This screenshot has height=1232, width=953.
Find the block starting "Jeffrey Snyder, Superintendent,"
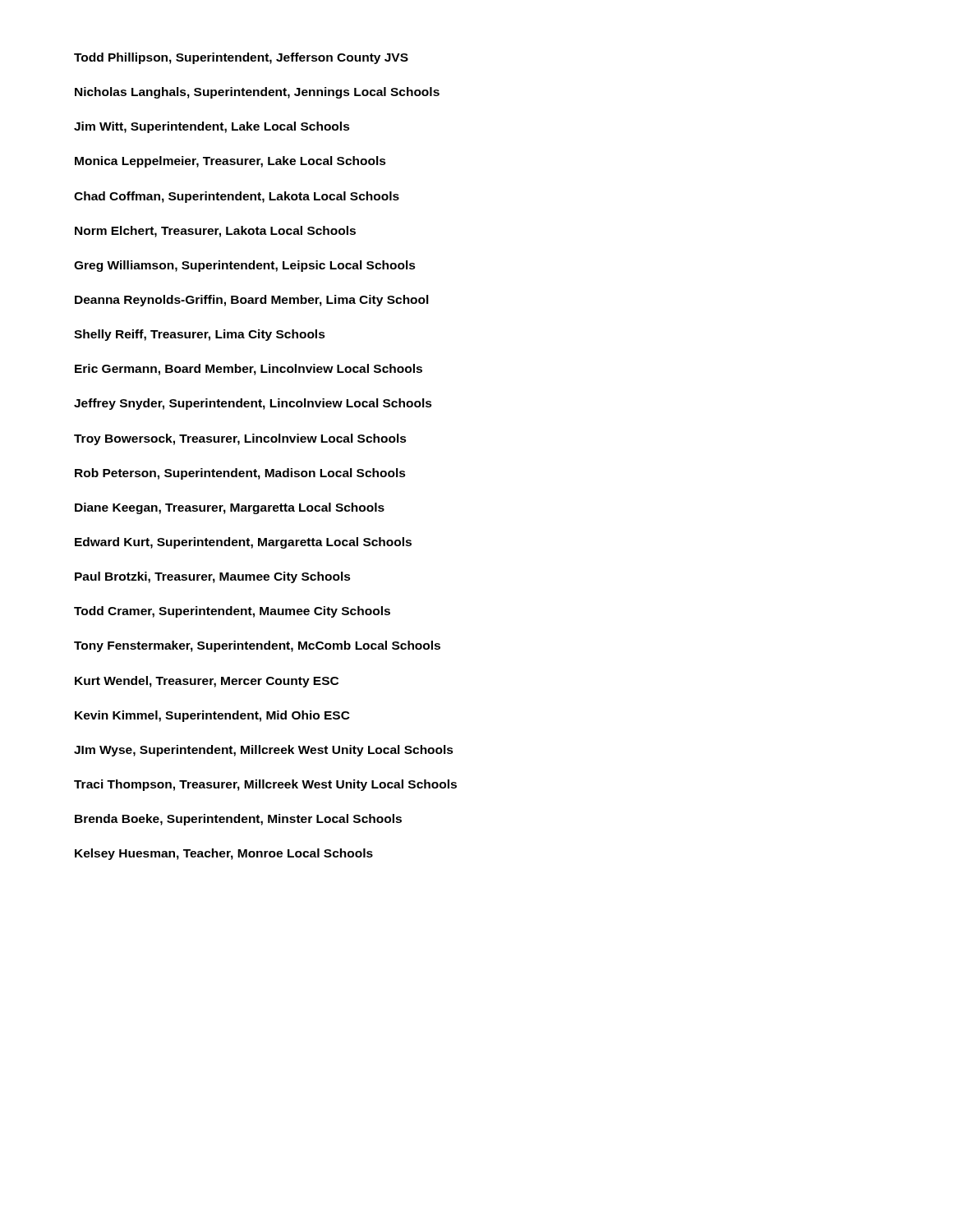point(253,403)
